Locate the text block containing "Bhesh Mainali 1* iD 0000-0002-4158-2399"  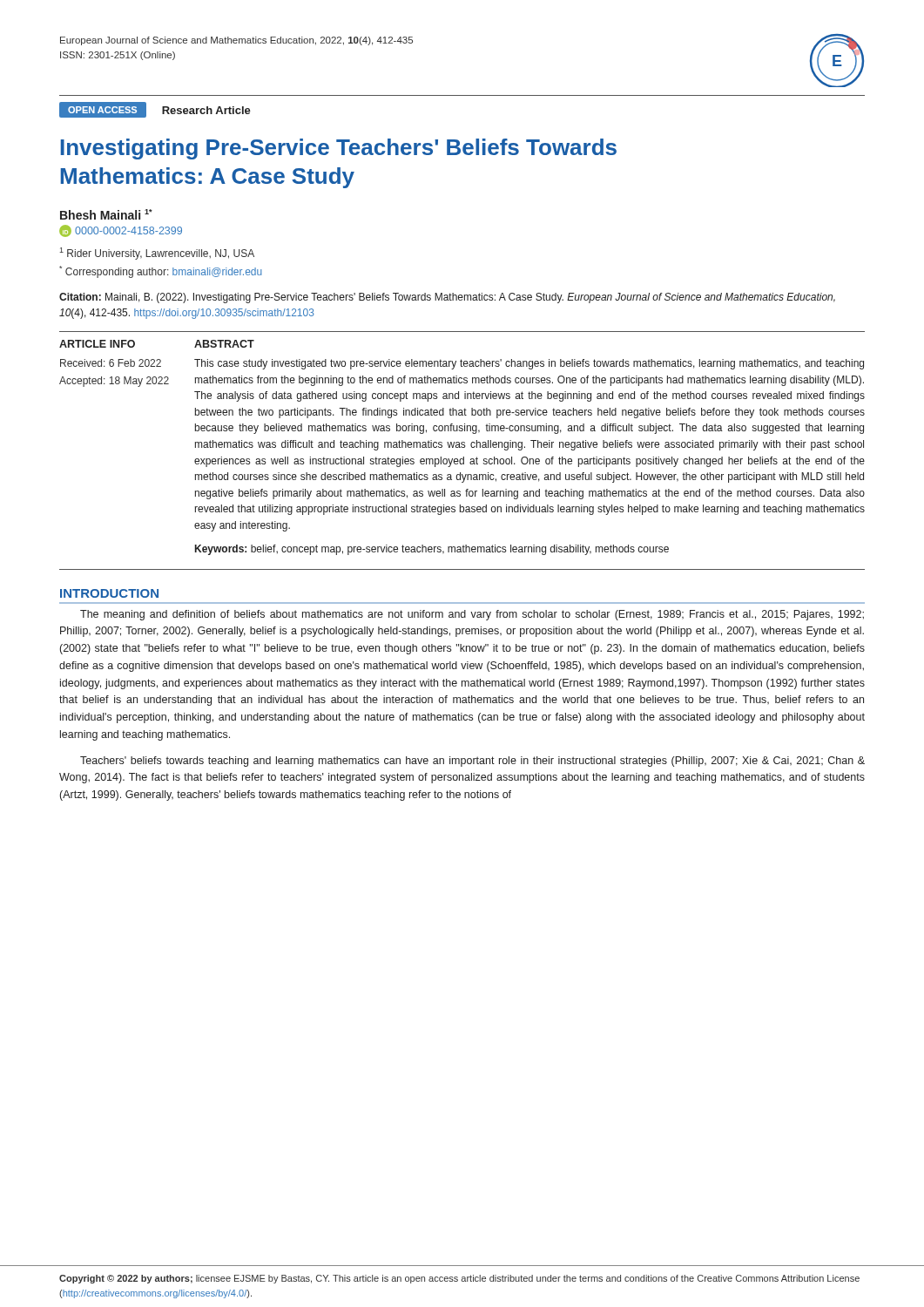106,214
